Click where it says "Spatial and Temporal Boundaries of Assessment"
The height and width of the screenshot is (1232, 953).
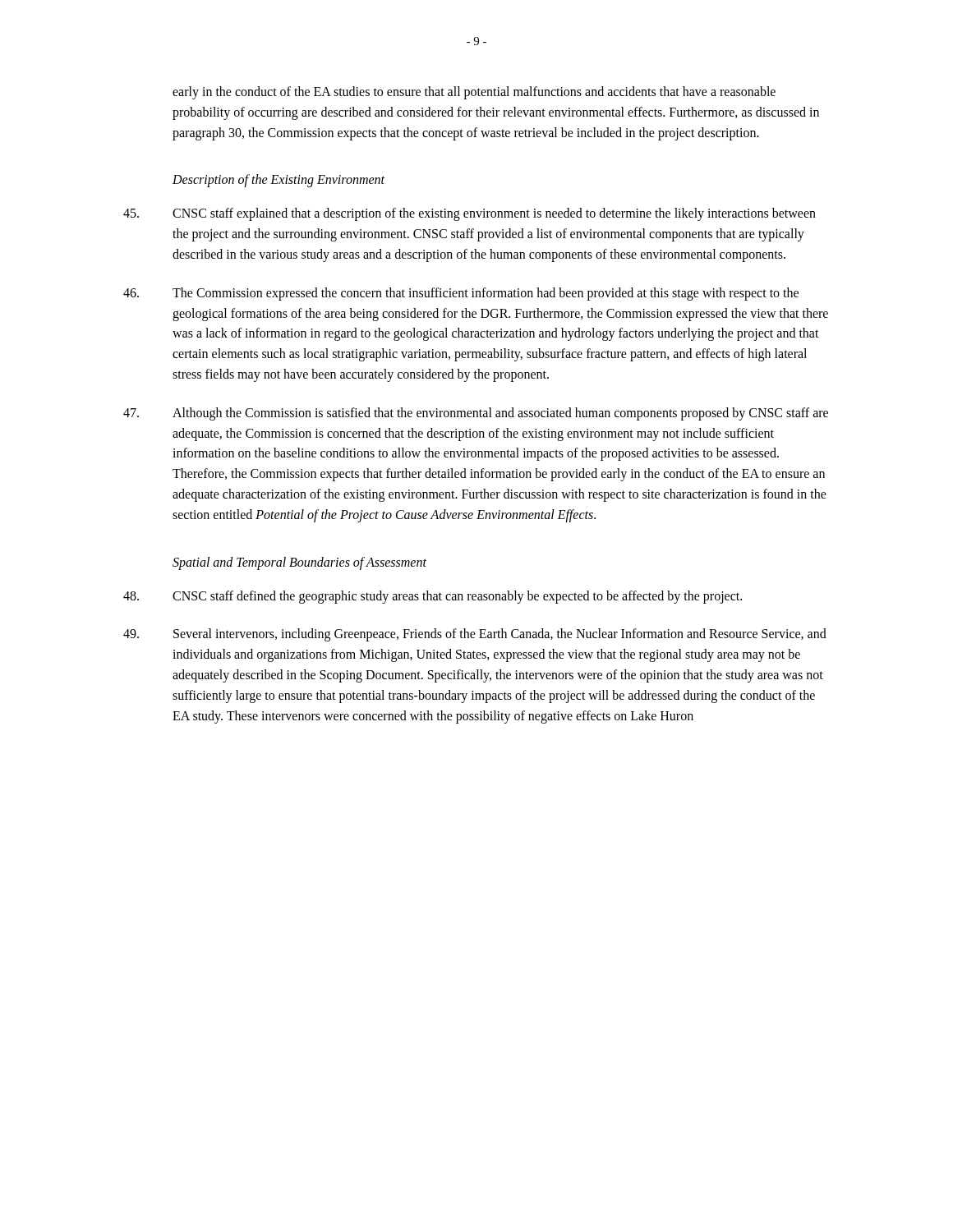click(x=299, y=562)
